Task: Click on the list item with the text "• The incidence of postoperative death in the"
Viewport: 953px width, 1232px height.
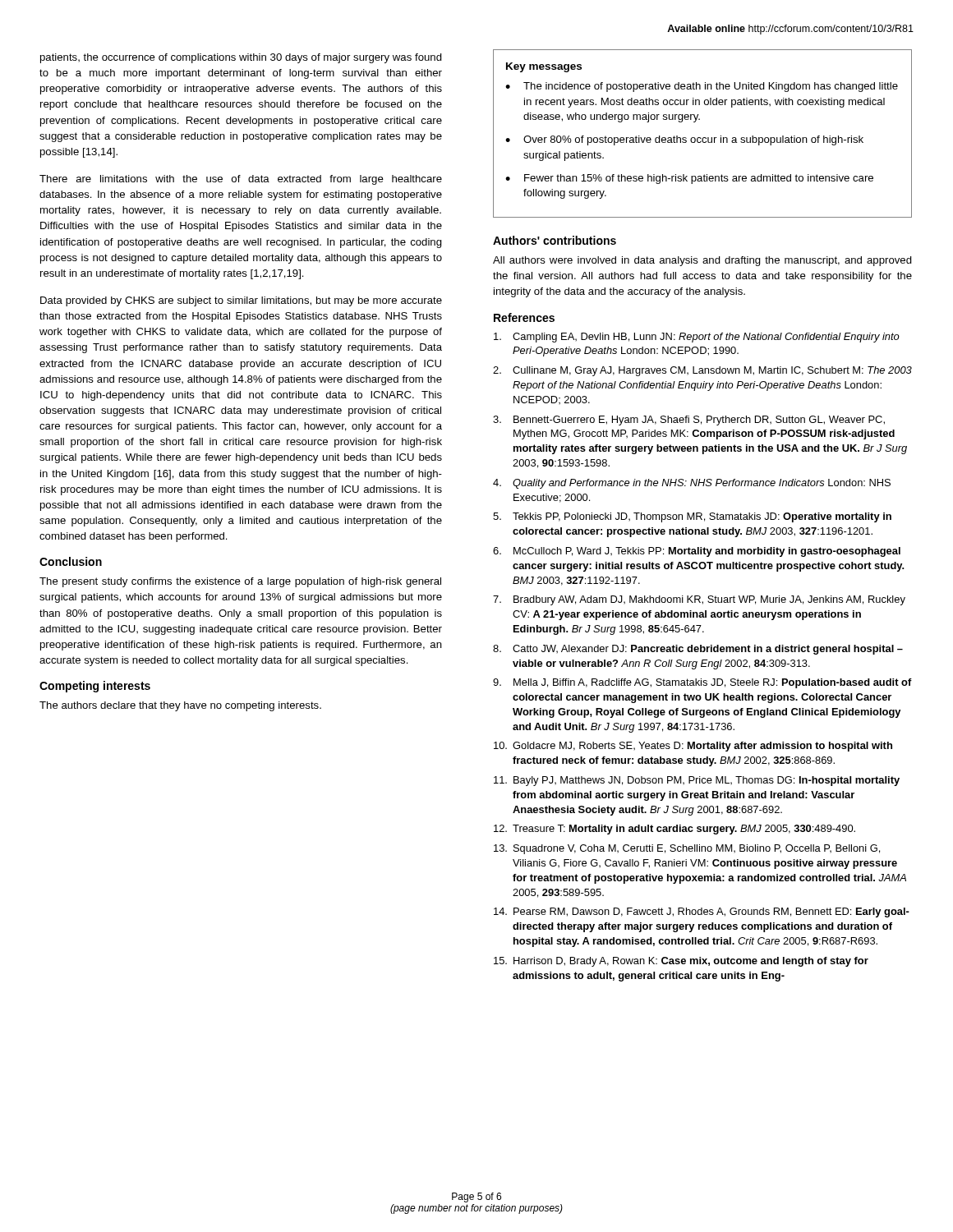Action: point(702,102)
